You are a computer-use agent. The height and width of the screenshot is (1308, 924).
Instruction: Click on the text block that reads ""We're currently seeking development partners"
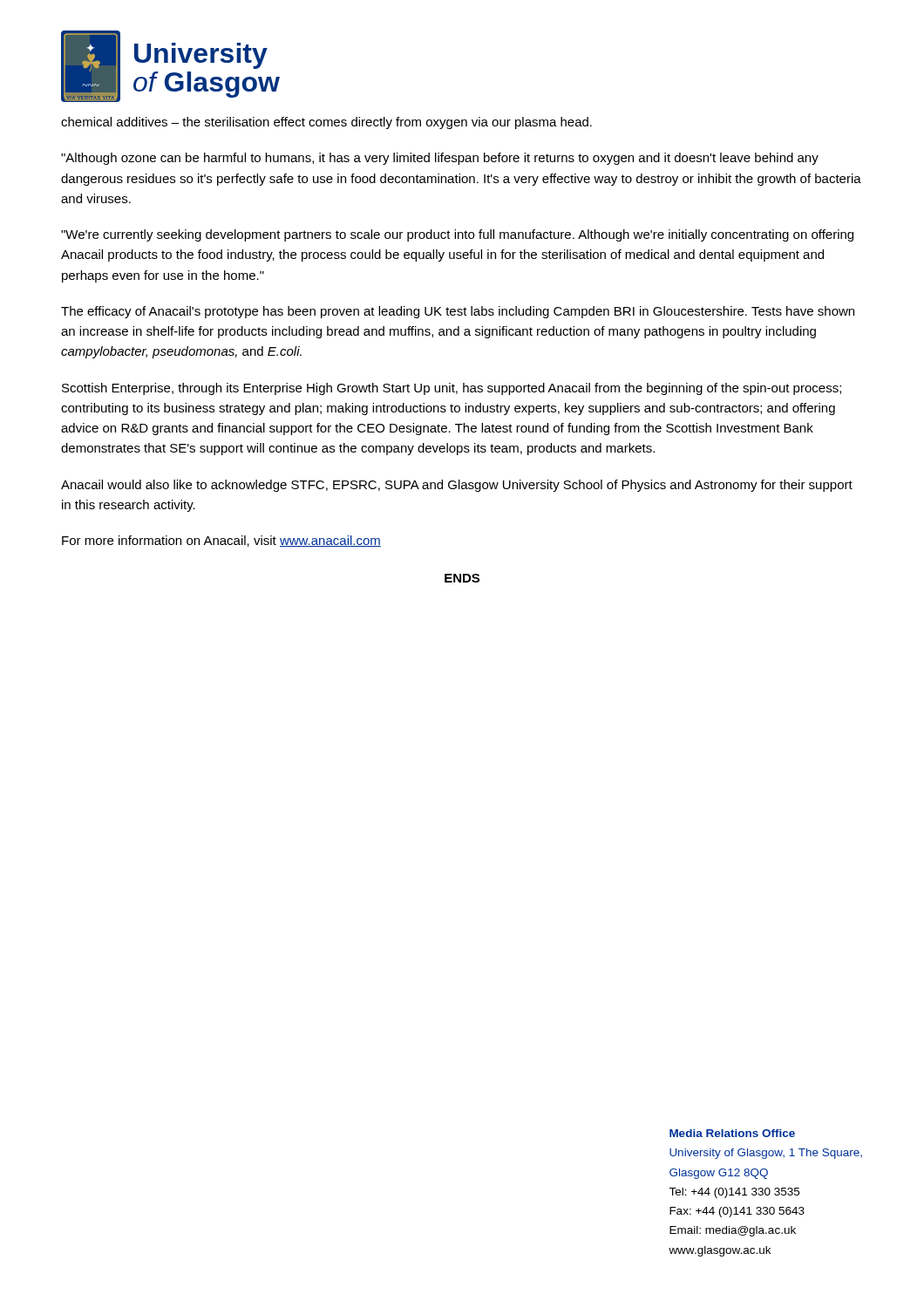pos(458,254)
